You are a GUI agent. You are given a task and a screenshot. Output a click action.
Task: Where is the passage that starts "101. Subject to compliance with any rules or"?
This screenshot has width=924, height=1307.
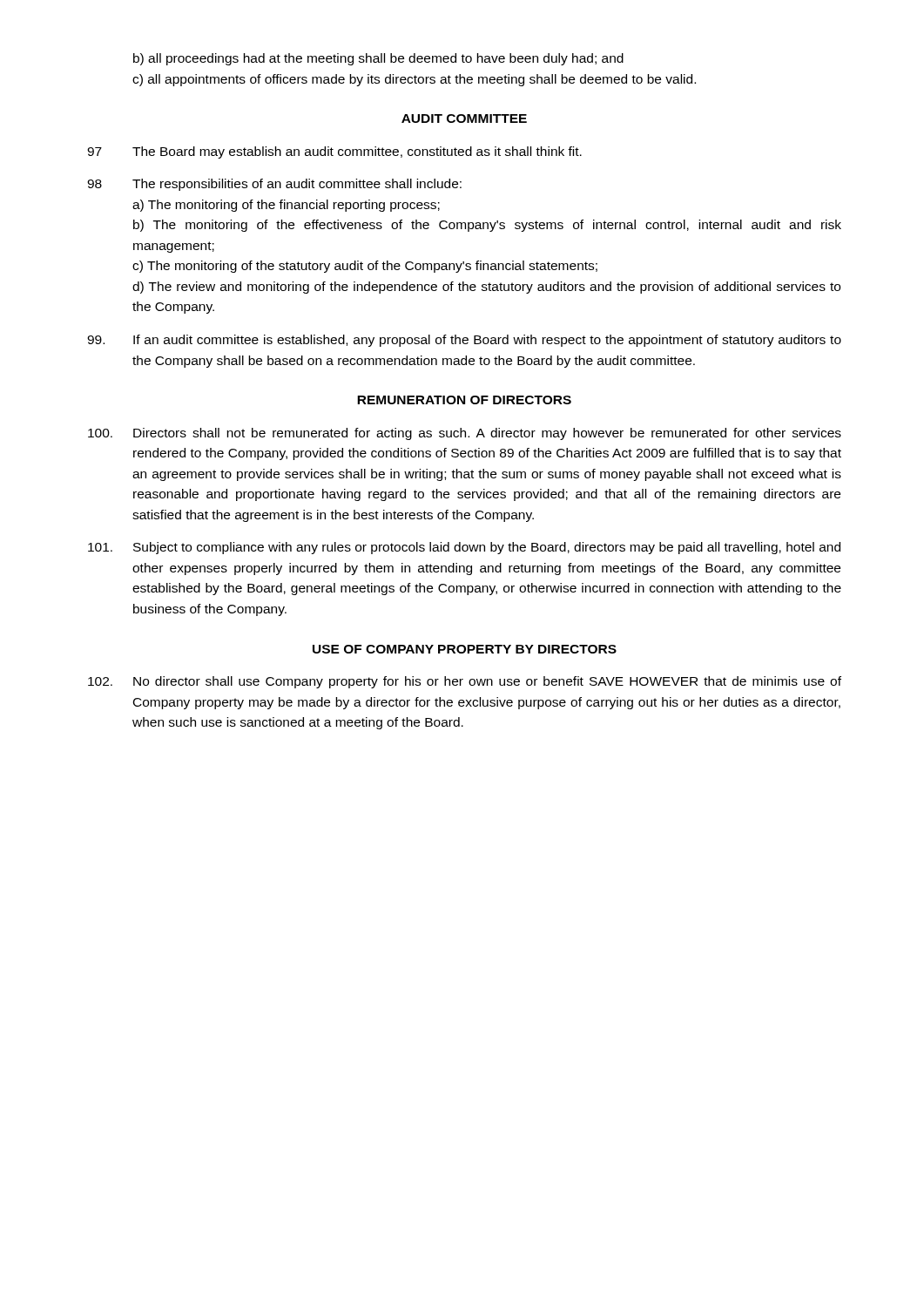(x=464, y=578)
